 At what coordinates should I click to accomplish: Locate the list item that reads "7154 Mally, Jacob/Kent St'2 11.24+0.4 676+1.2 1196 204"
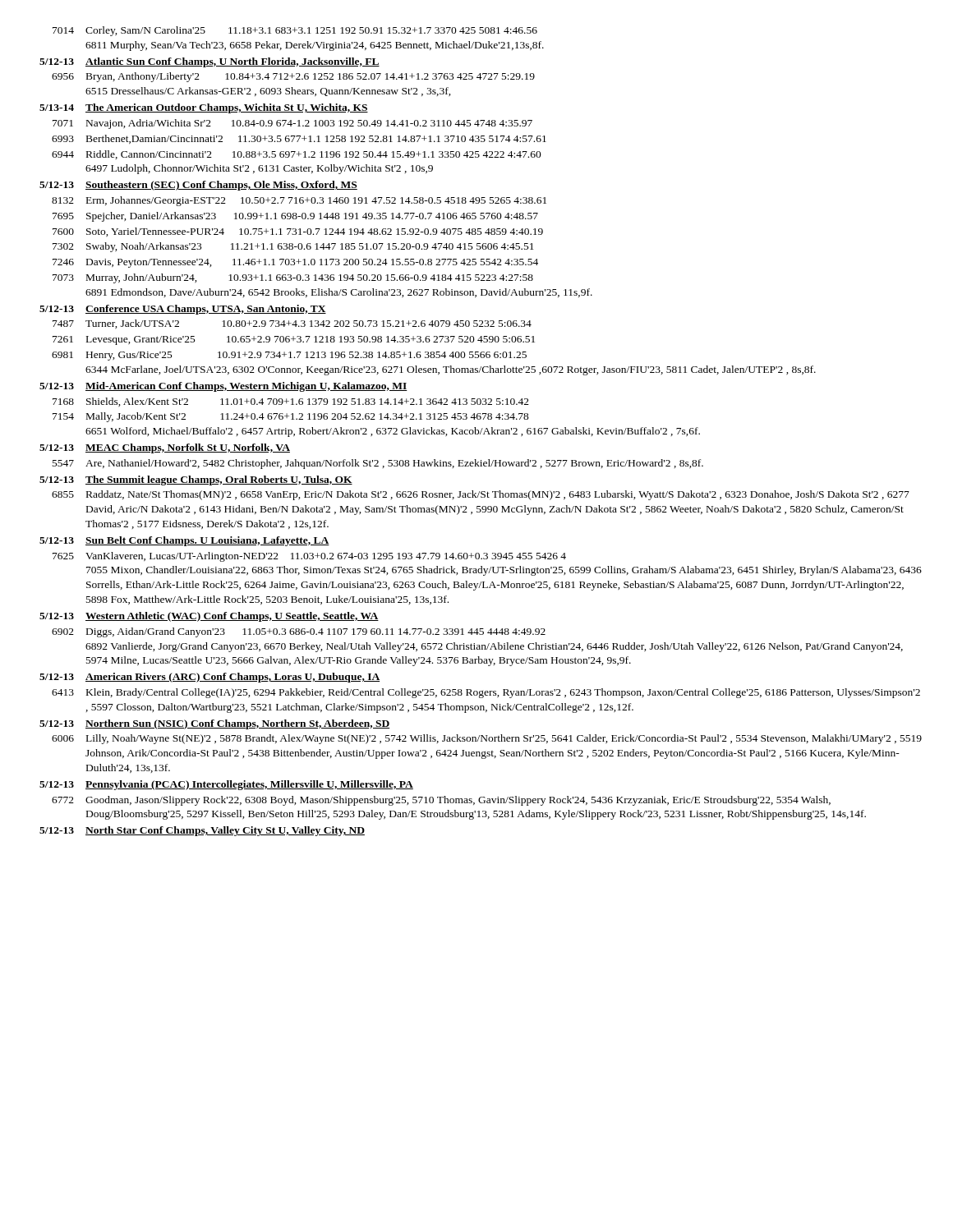[x=476, y=424]
